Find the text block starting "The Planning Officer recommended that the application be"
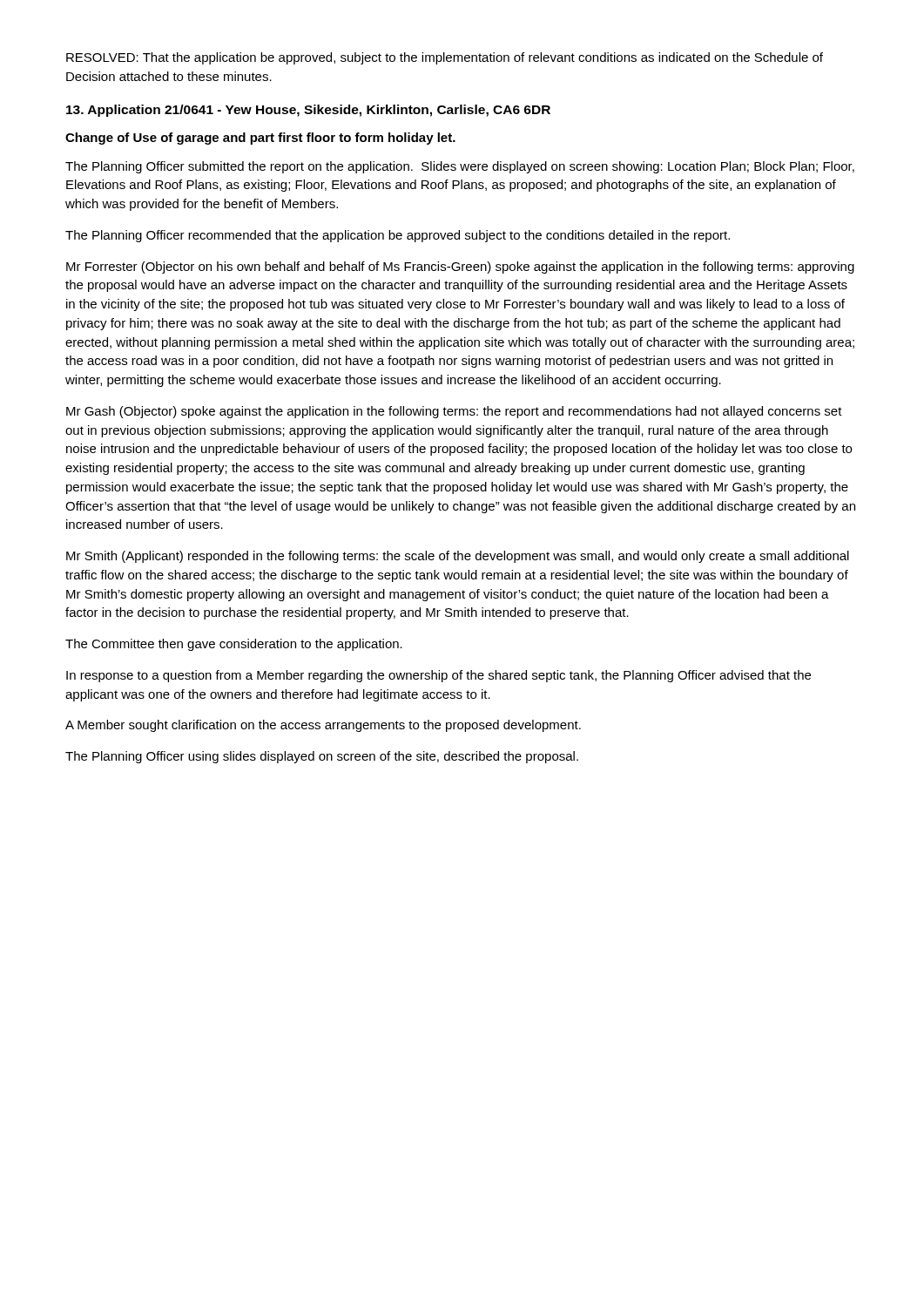This screenshot has width=924, height=1307. coord(398,235)
